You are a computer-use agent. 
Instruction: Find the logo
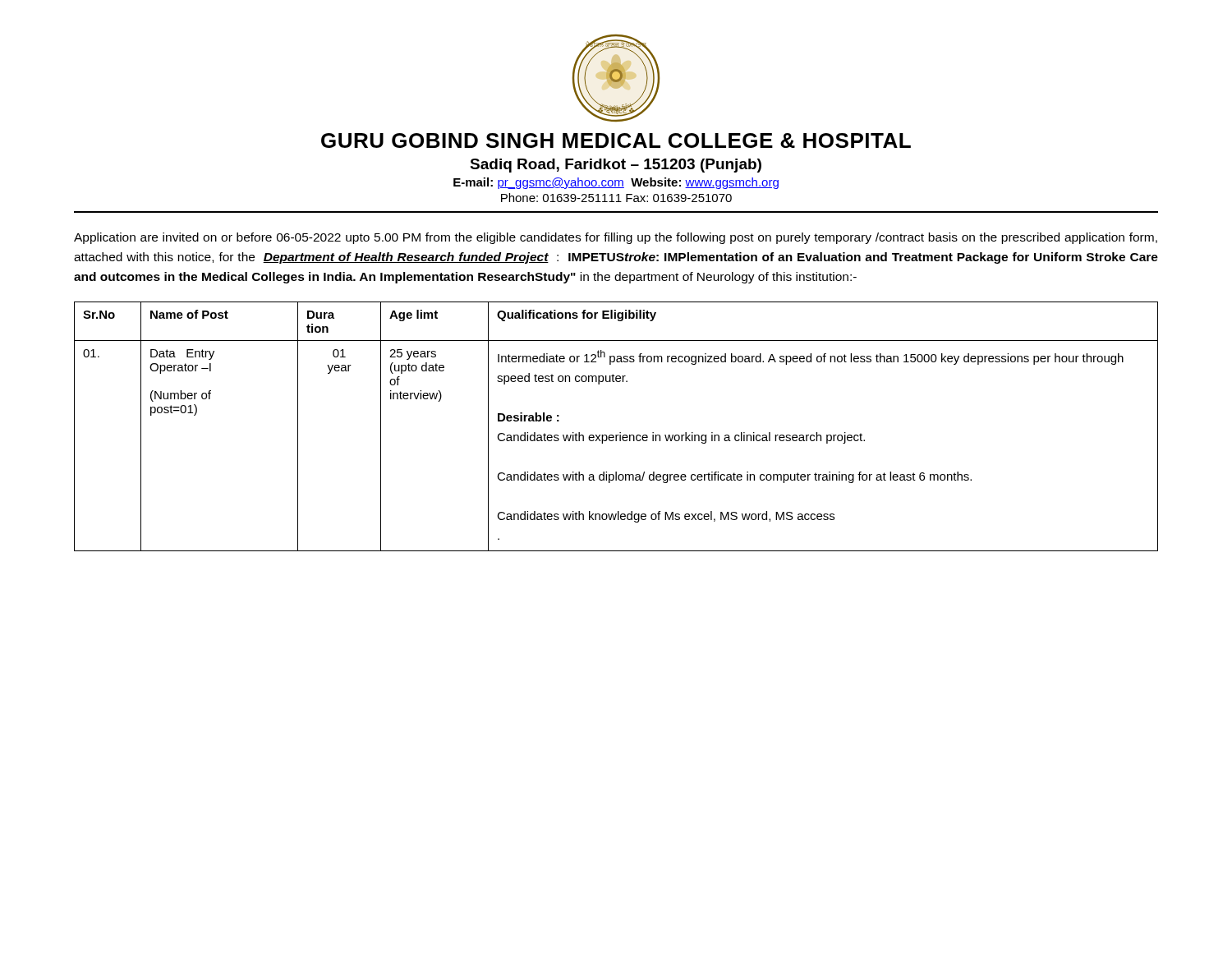(616, 78)
